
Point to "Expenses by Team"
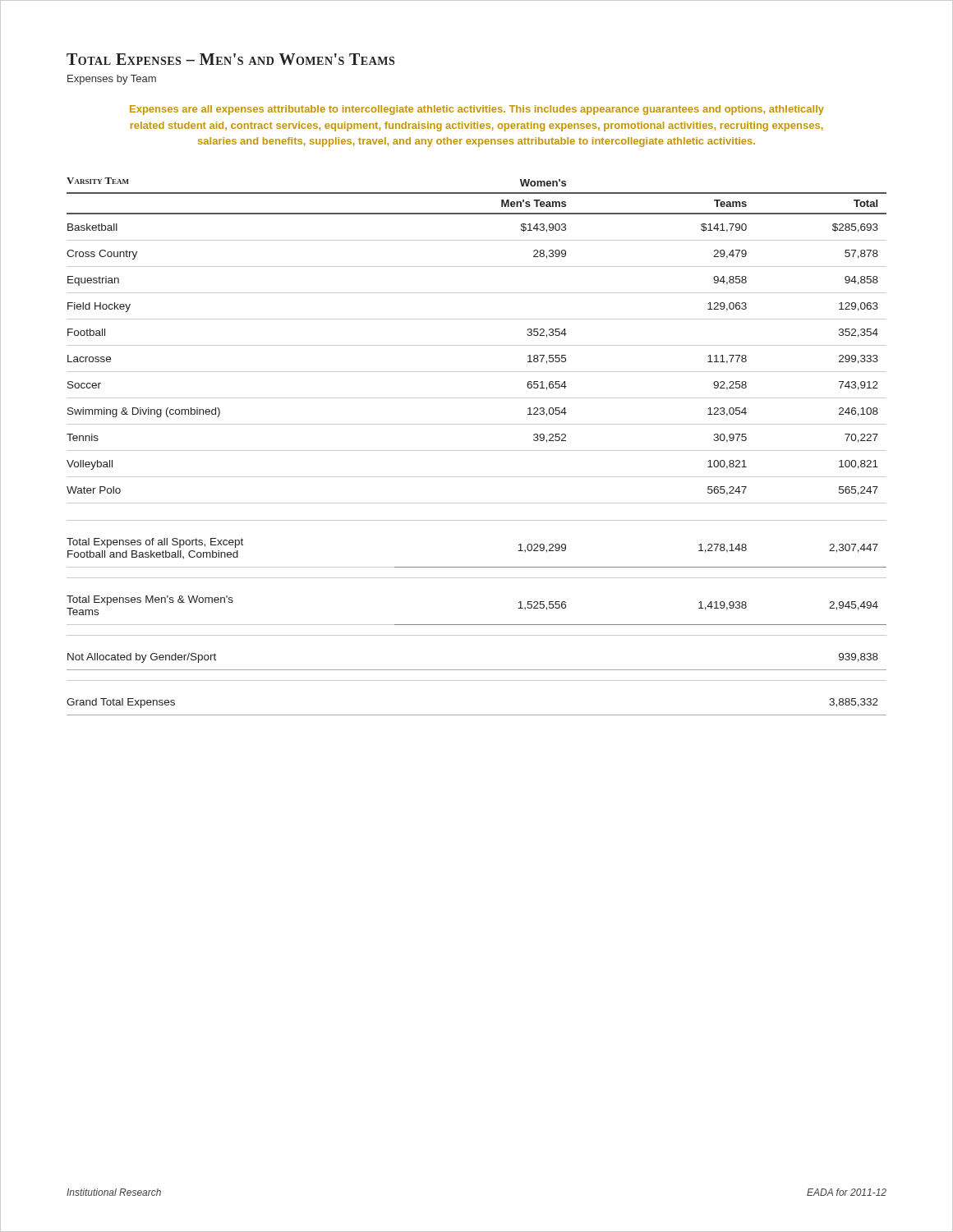tap(112, 78)
